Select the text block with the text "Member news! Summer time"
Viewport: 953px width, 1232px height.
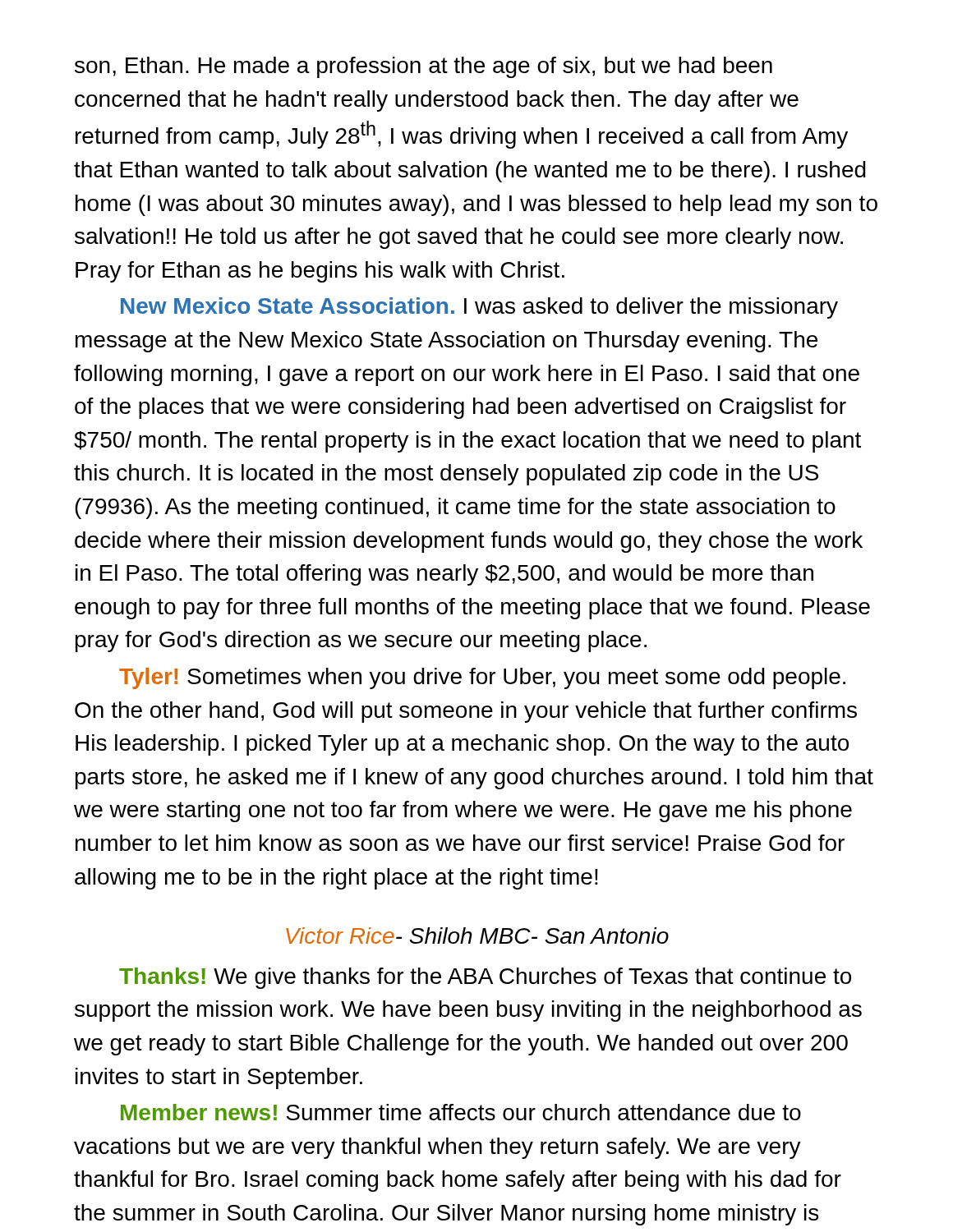coord(476,1164)
